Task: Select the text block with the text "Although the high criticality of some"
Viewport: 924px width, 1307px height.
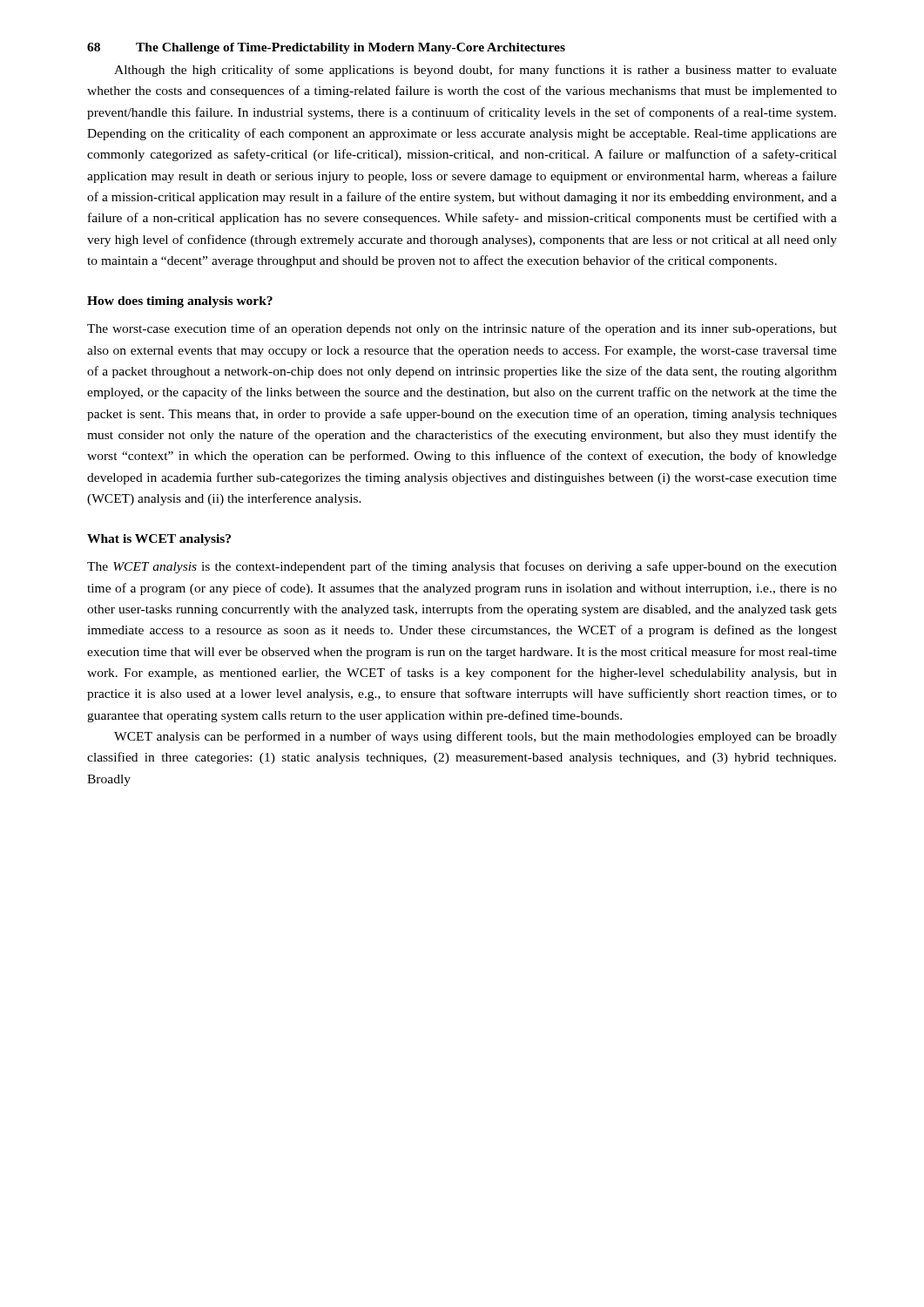Action: coord(462,165)
